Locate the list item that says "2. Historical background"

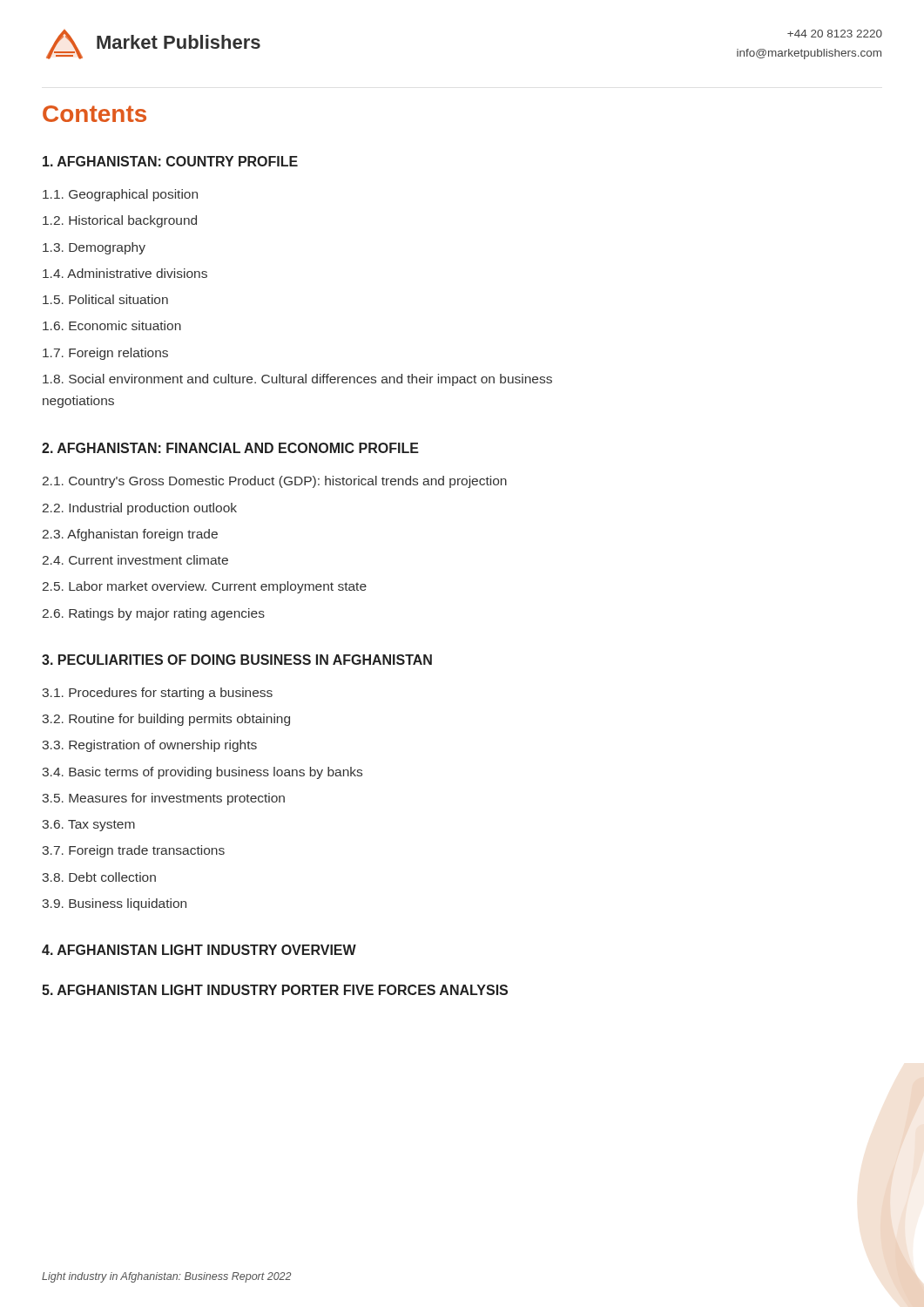(120, 220)
